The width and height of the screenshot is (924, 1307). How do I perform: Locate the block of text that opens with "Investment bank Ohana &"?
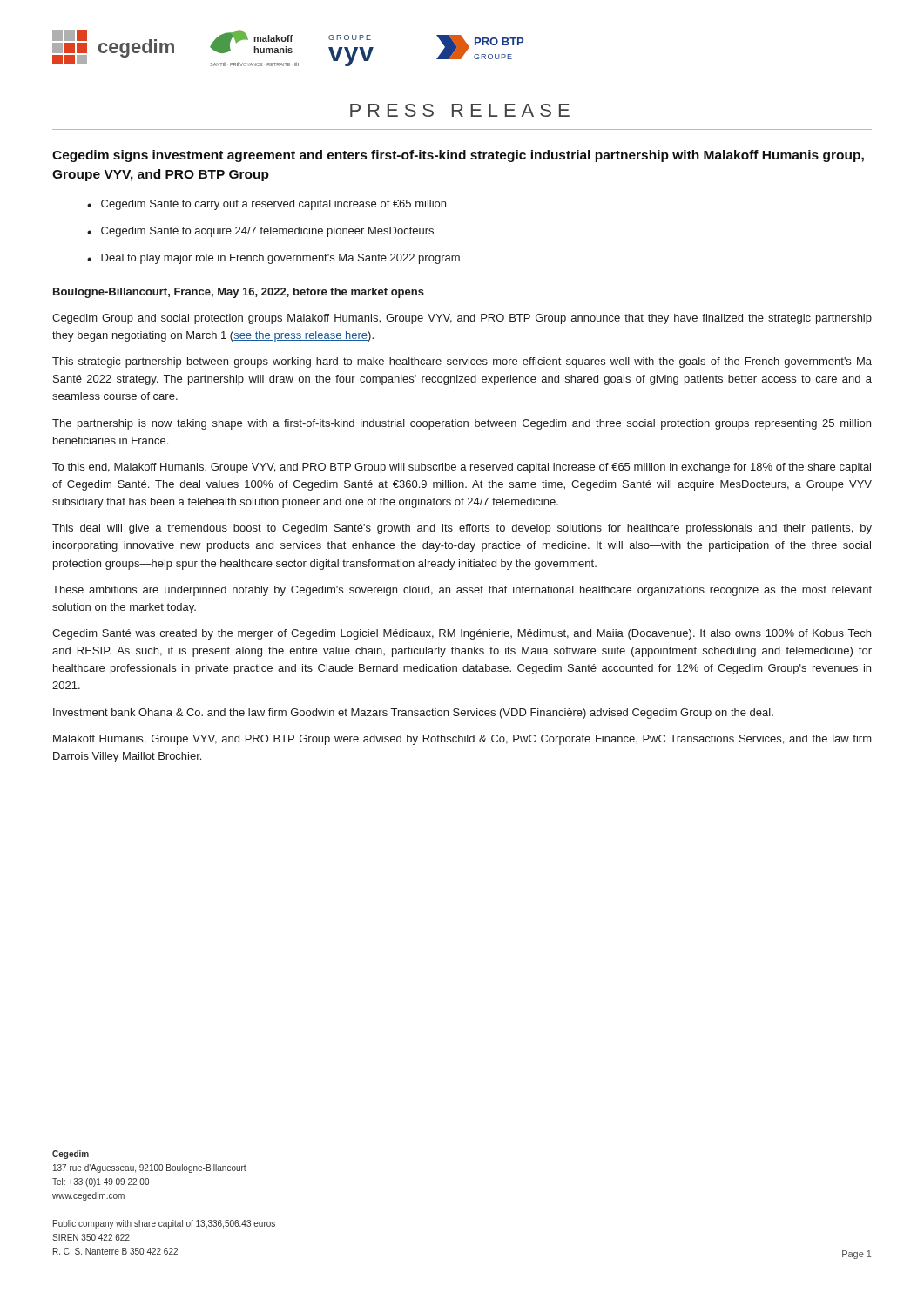pos(413,712)
